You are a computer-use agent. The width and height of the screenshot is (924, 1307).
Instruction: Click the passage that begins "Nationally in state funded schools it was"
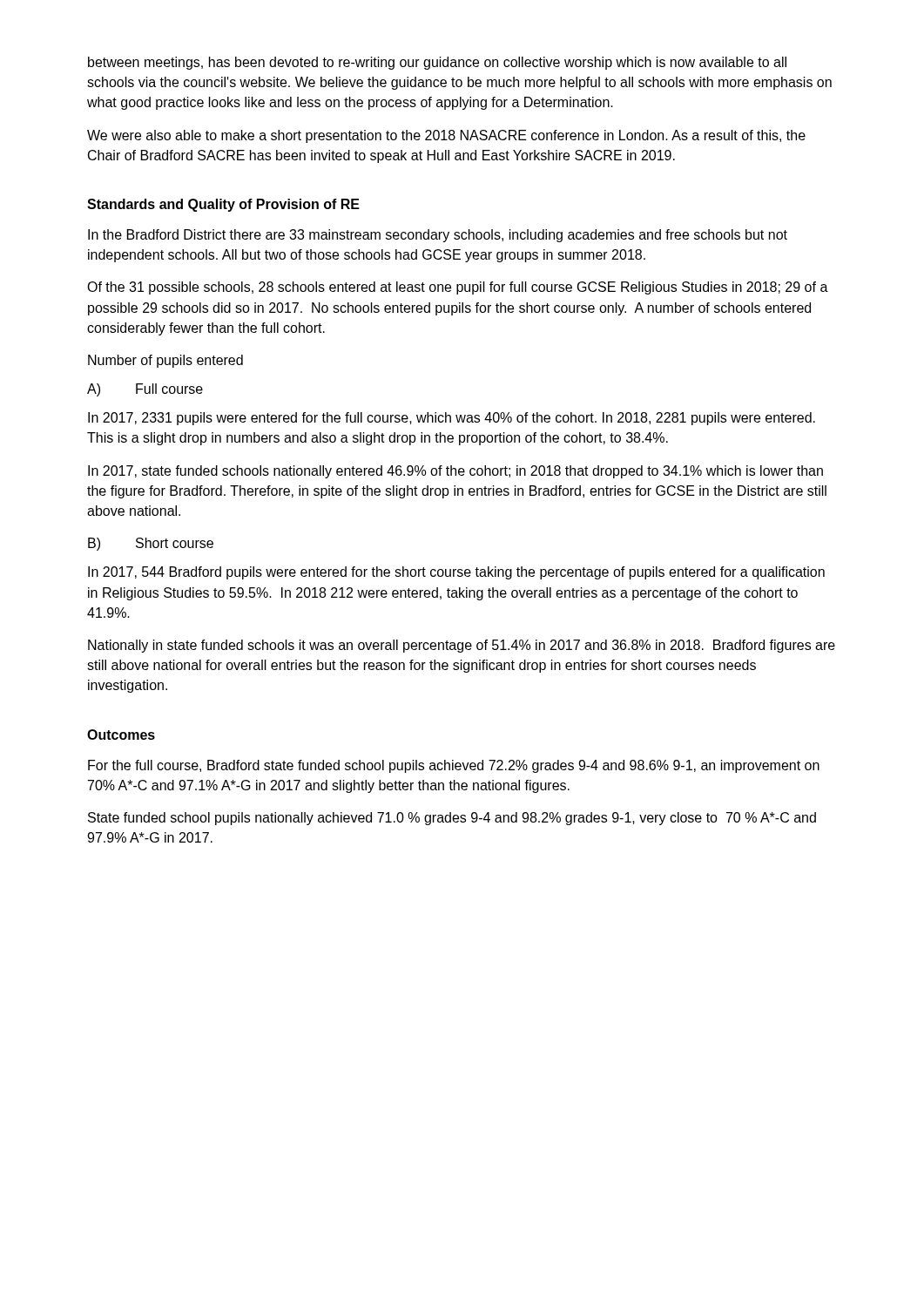point(461,665)
